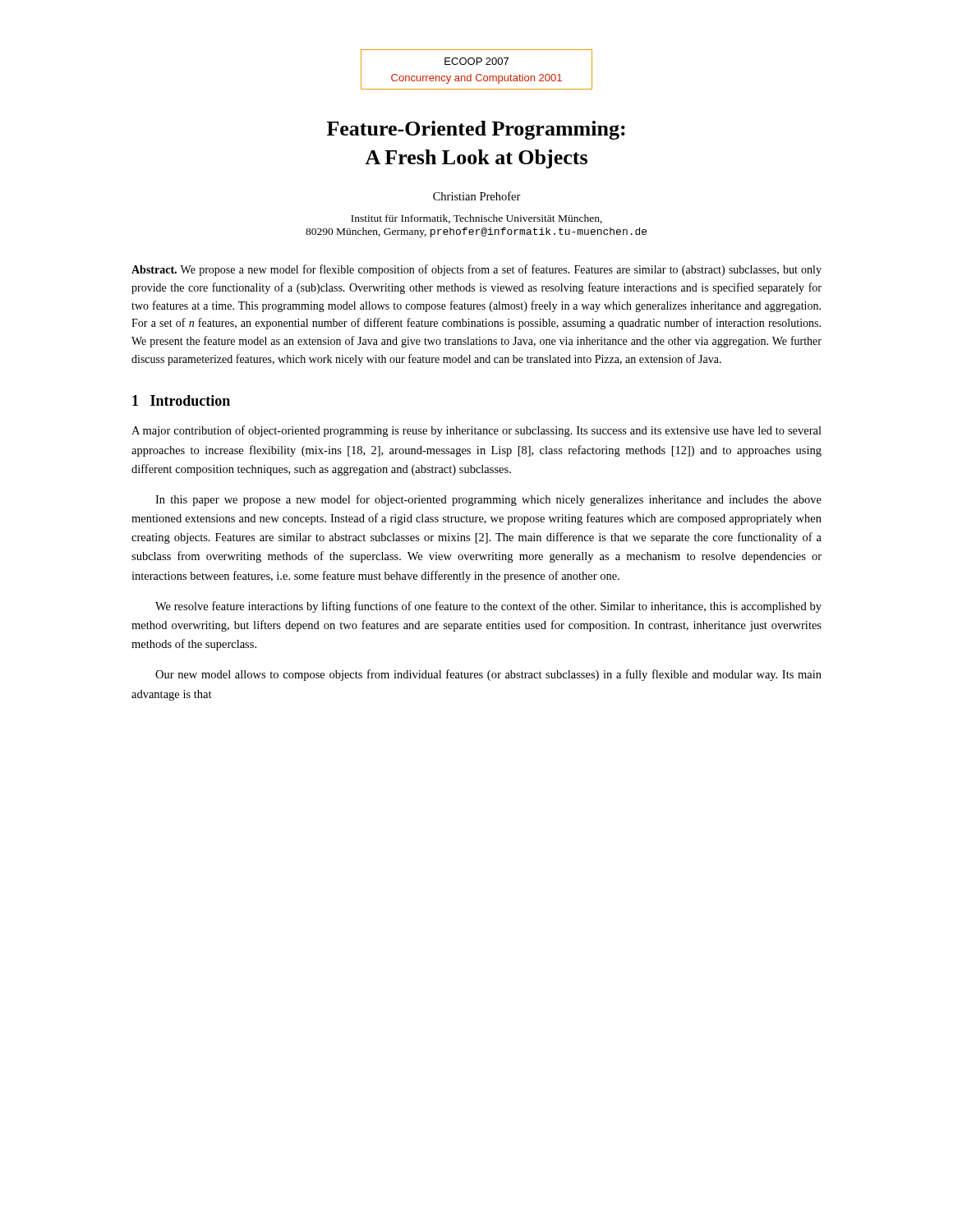Navigate to the text starting "1 Introduction"

(x=181, y=401)
